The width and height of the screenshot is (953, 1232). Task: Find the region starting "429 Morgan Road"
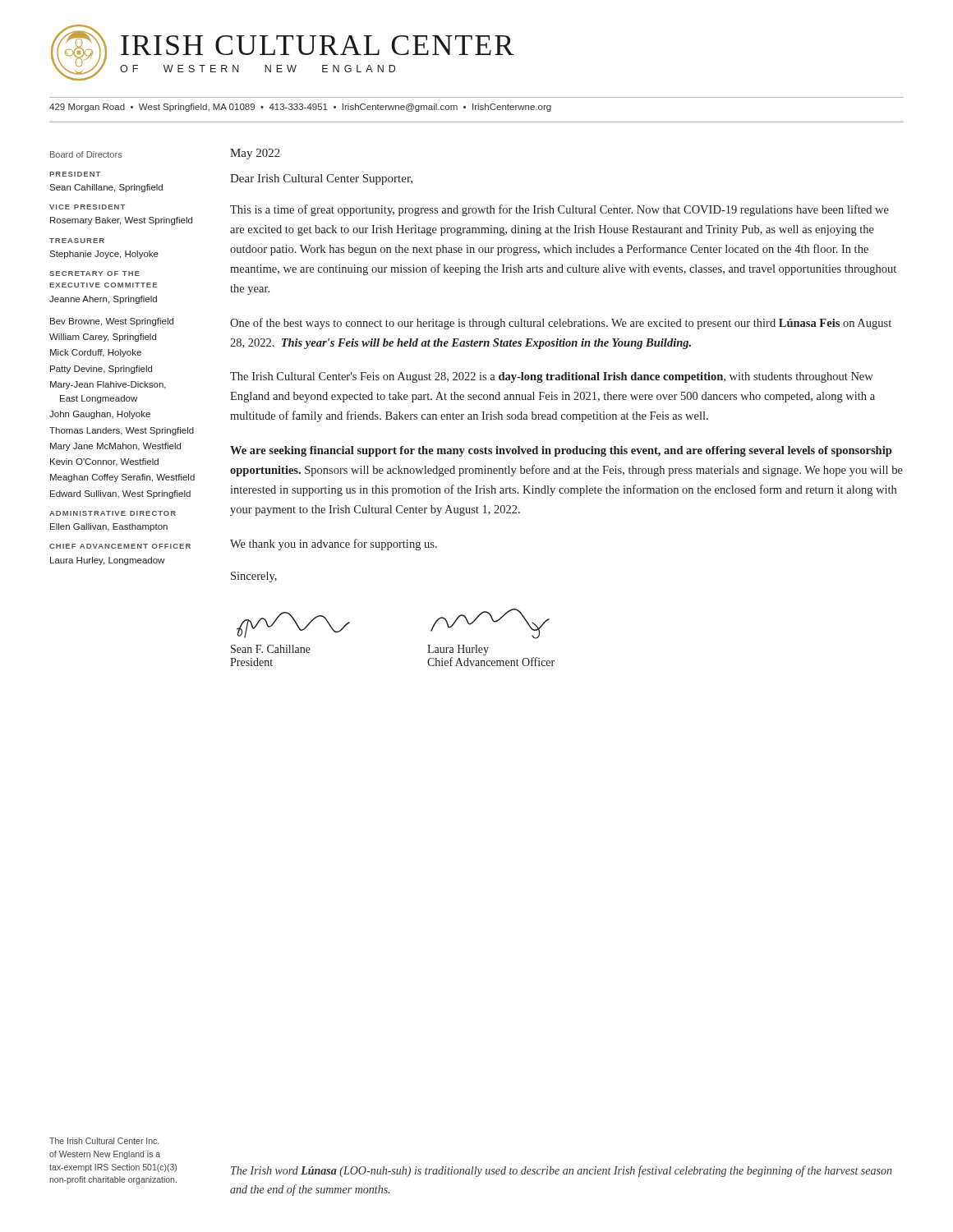tap(300, 107)
